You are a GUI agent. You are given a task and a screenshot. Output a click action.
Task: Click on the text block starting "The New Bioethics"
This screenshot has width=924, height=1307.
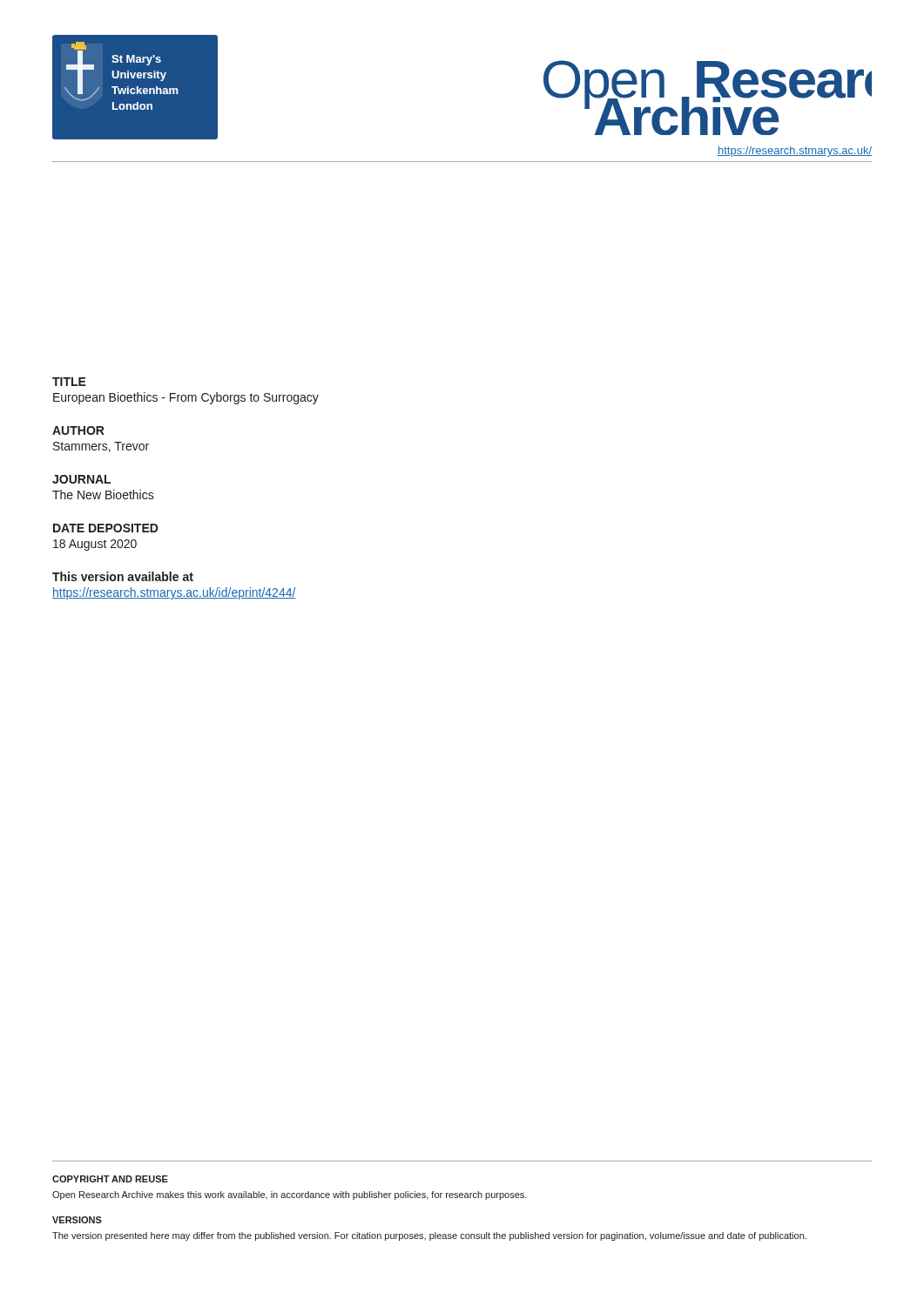point(103,495)
